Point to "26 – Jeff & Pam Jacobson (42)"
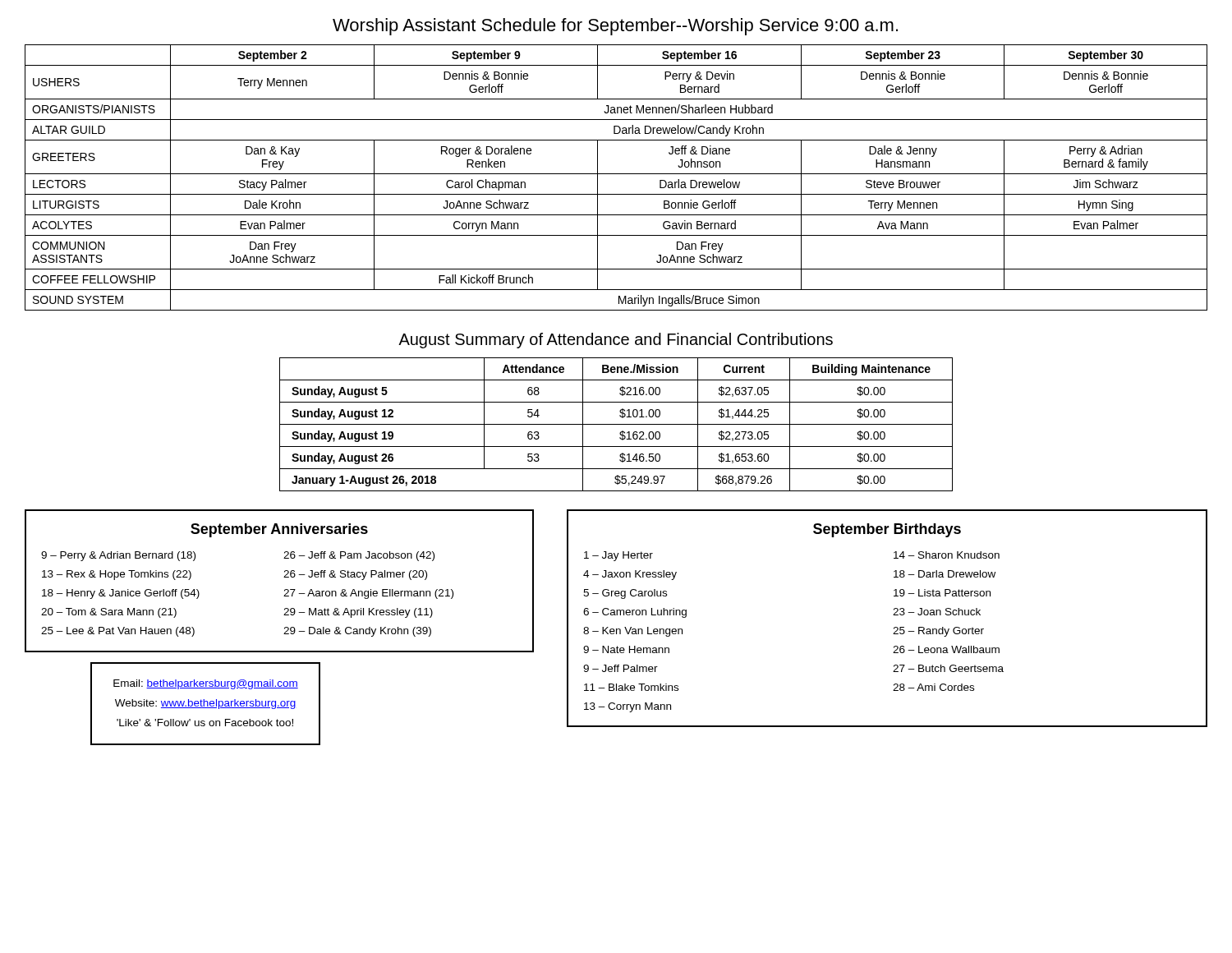 coord(359,555)
